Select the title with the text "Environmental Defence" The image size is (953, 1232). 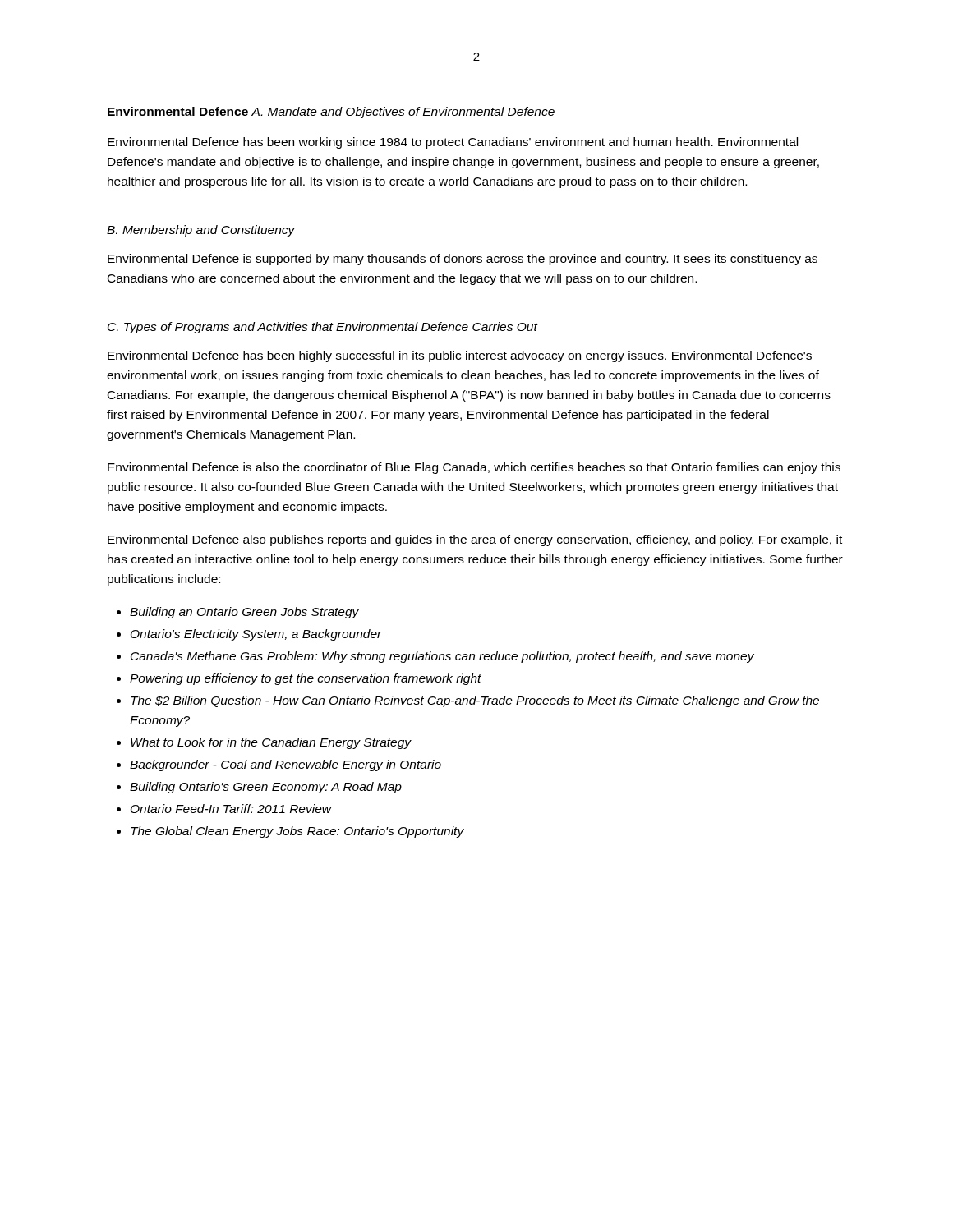pos(178,112)
